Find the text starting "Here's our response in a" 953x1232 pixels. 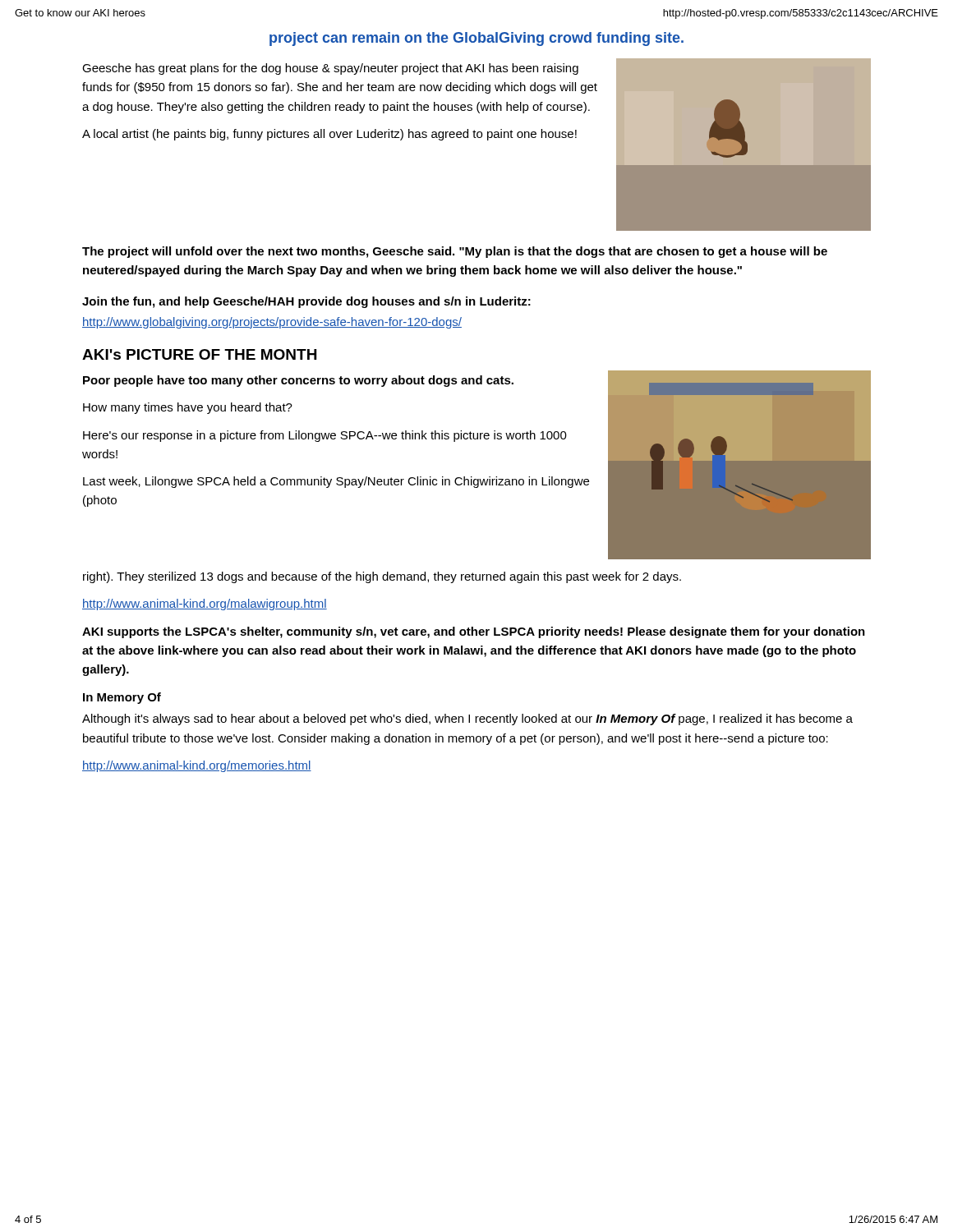tap(324, 444)
